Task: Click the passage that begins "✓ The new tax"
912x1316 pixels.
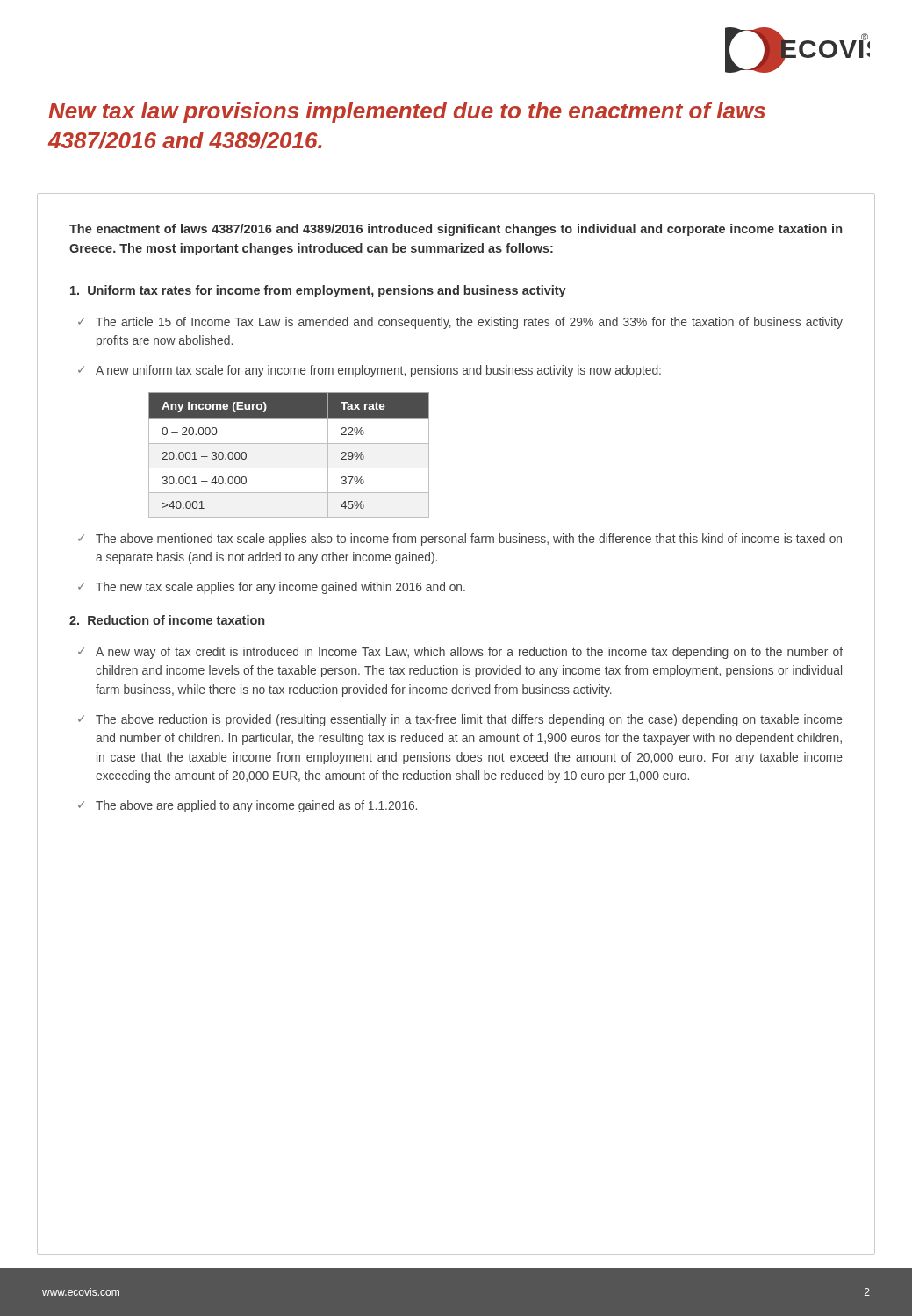Action: (271, 588)
